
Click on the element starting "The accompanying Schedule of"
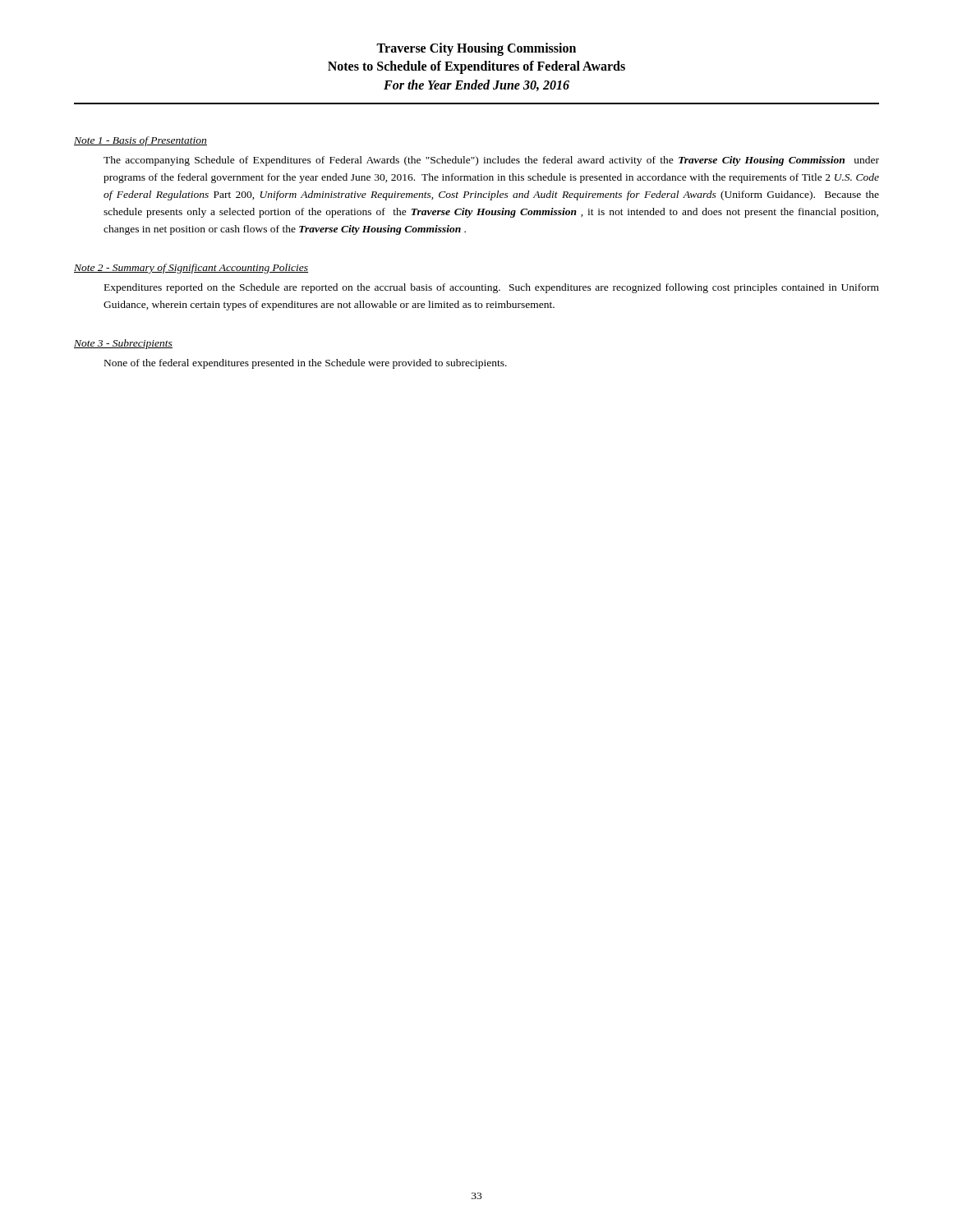point(491,194)
